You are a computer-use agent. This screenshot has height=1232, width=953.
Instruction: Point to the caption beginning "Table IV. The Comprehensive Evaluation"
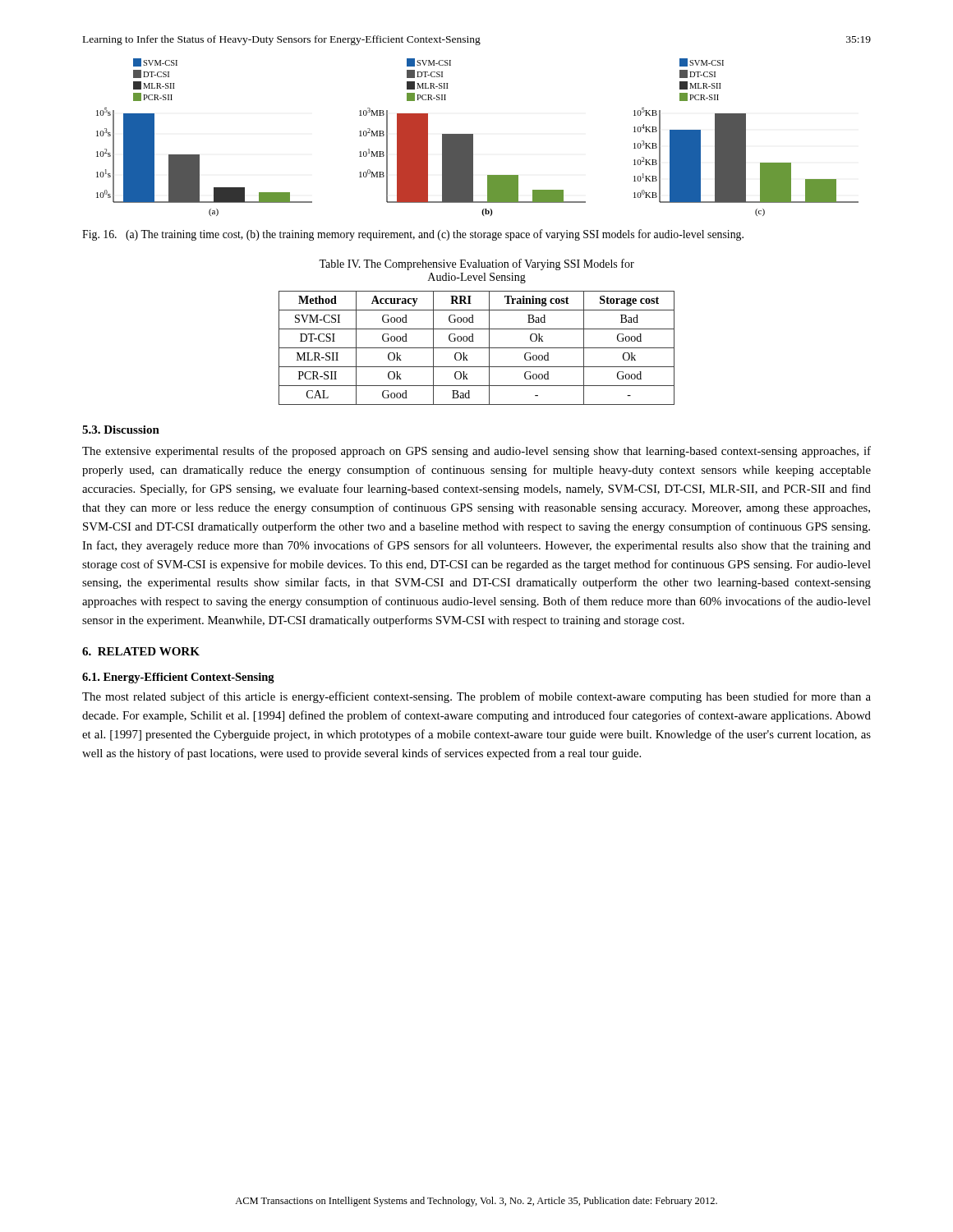click(x=476, y=271)
